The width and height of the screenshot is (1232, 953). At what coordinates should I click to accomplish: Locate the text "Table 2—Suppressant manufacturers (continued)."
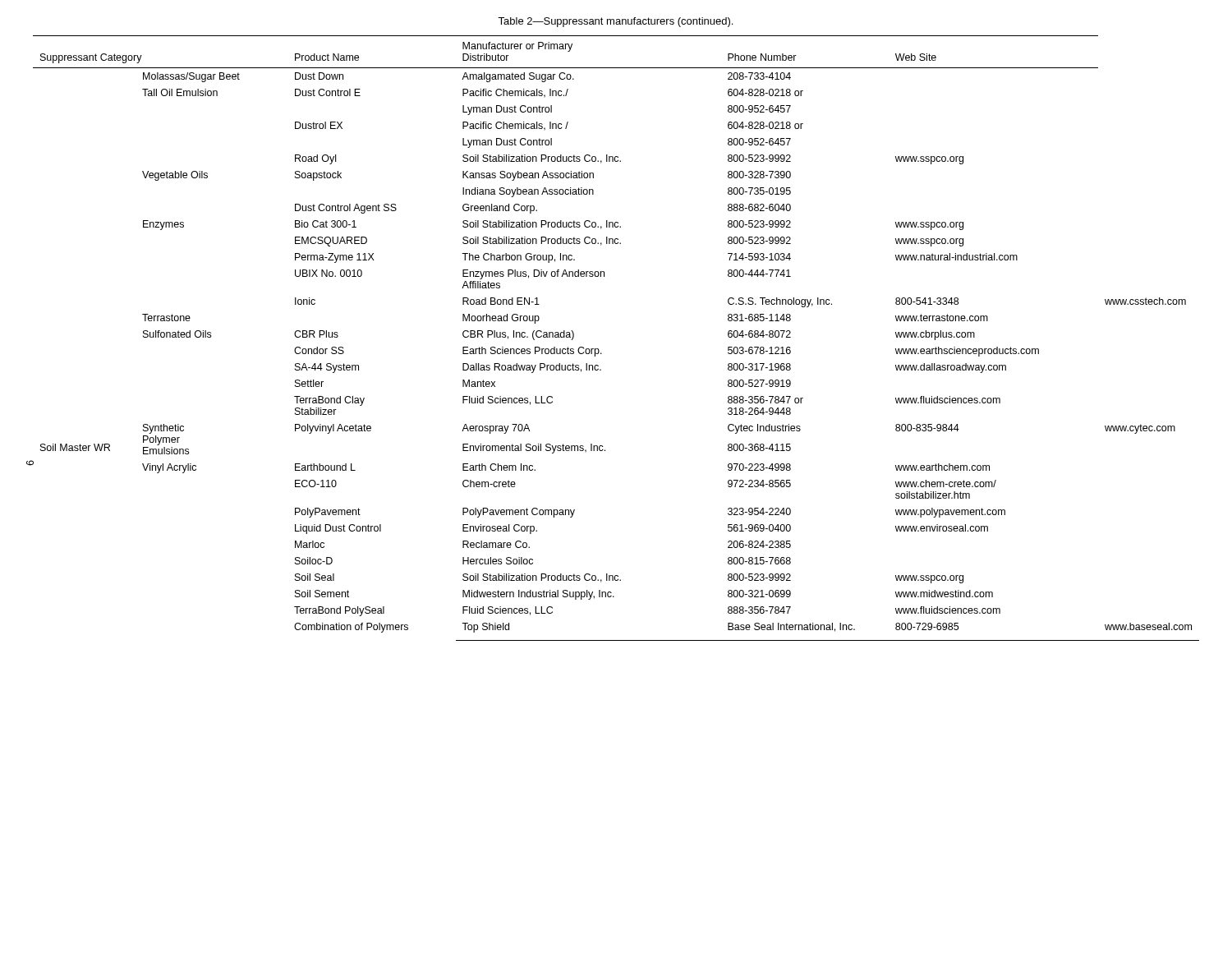(616, 21)
